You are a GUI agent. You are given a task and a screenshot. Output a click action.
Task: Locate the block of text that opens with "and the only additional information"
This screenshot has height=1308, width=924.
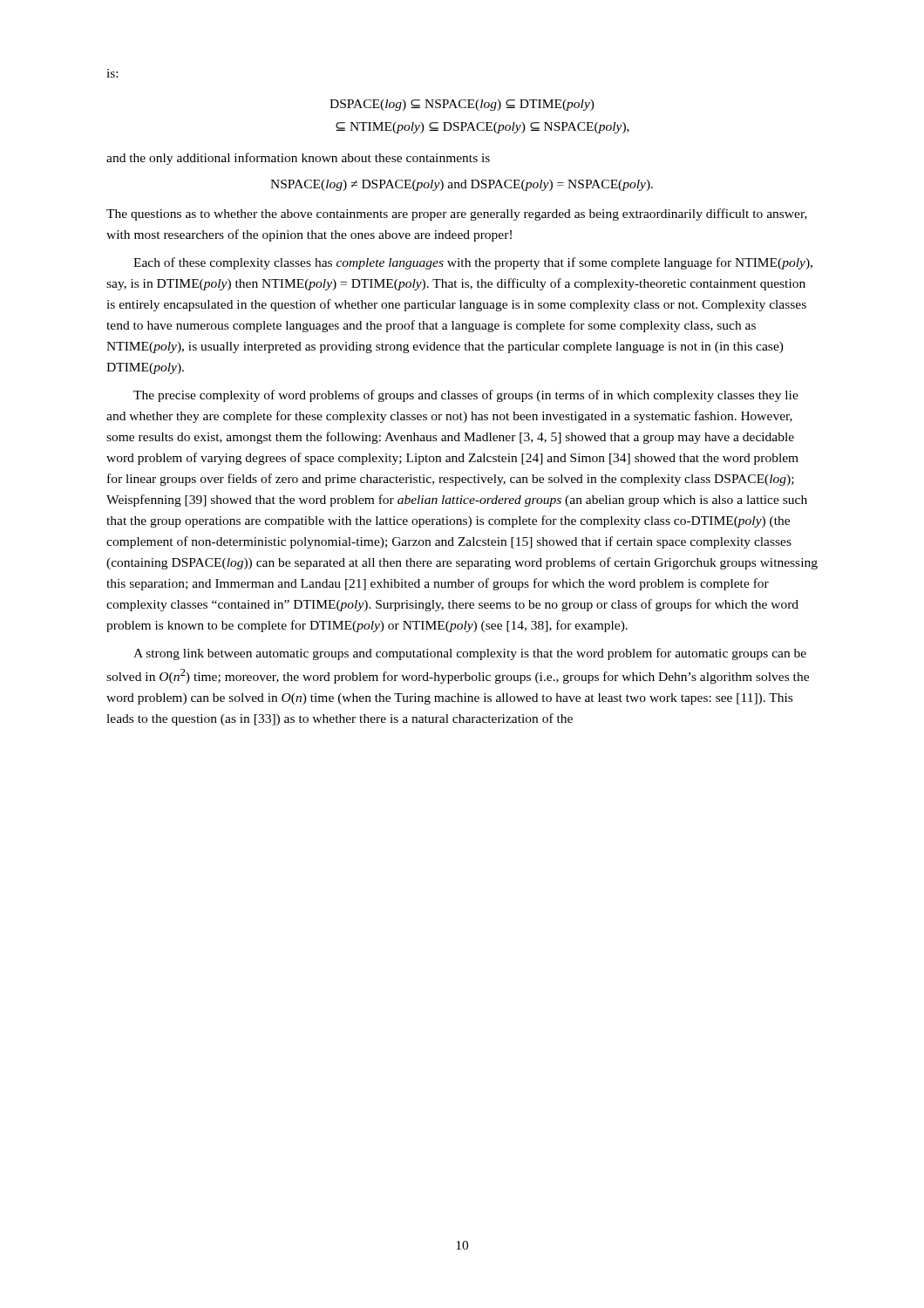tap(462, 158)
